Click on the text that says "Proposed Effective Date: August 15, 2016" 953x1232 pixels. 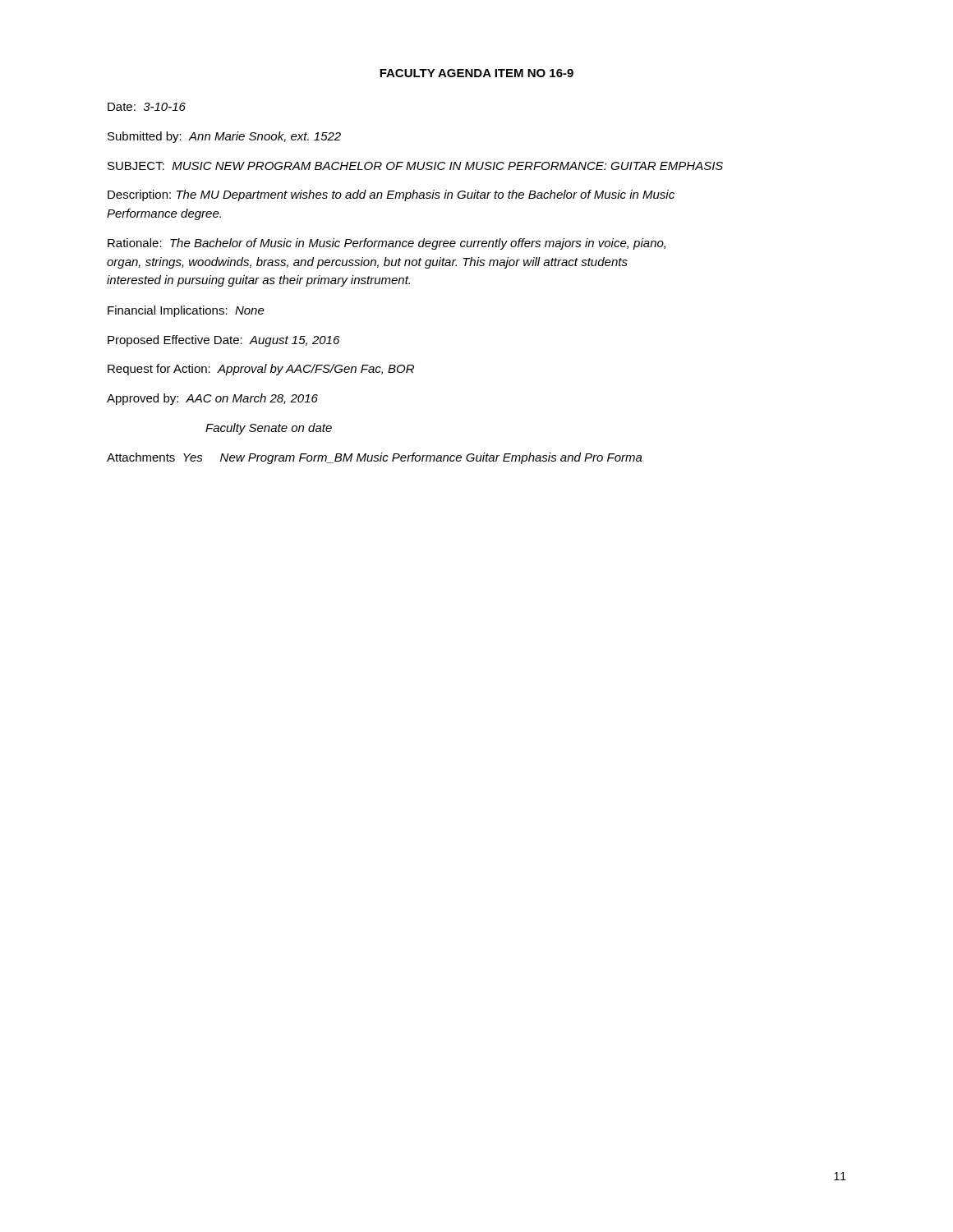[x=223, y=339]
